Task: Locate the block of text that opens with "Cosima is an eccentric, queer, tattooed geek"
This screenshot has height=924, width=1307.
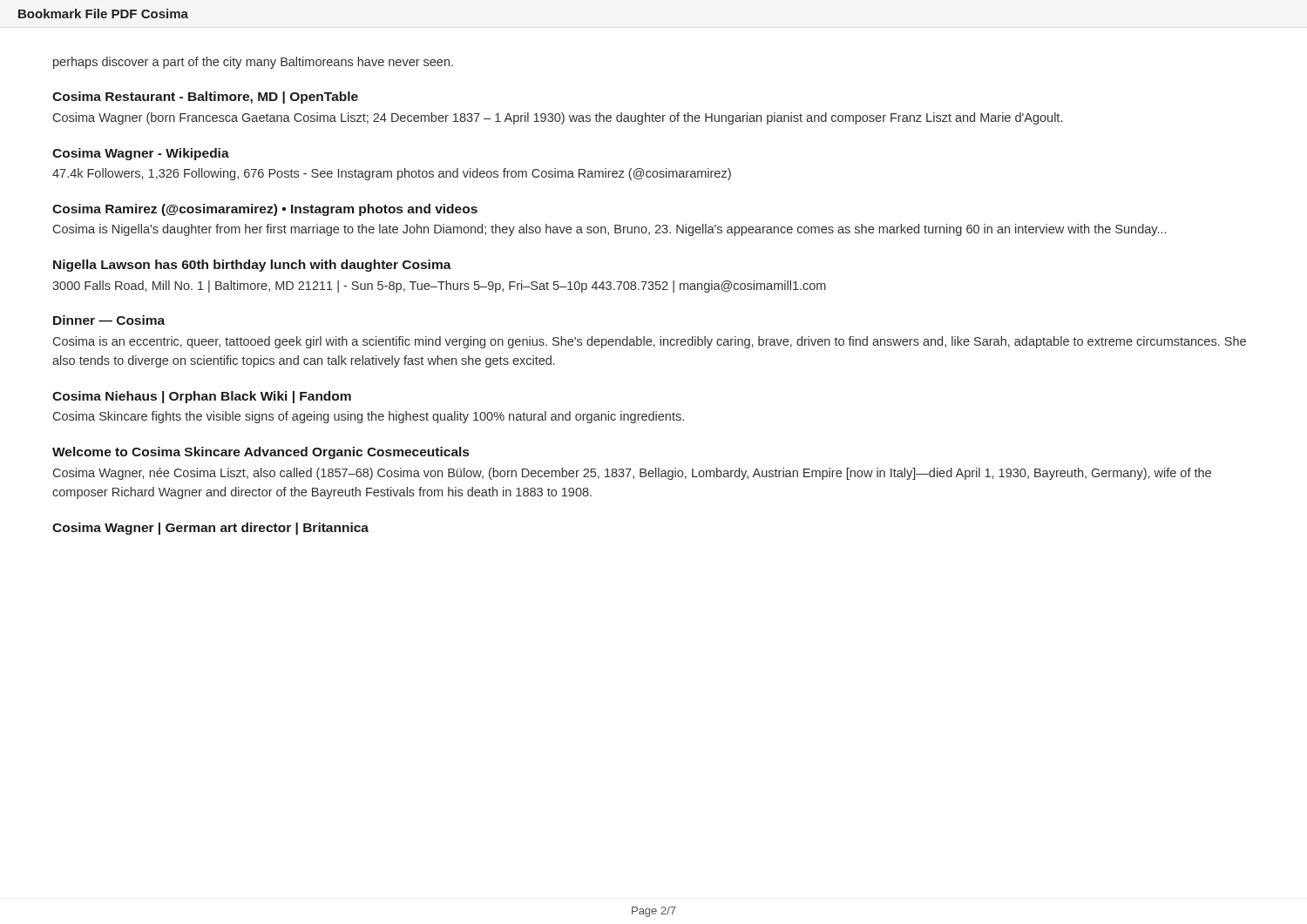Action: (649, 351)
